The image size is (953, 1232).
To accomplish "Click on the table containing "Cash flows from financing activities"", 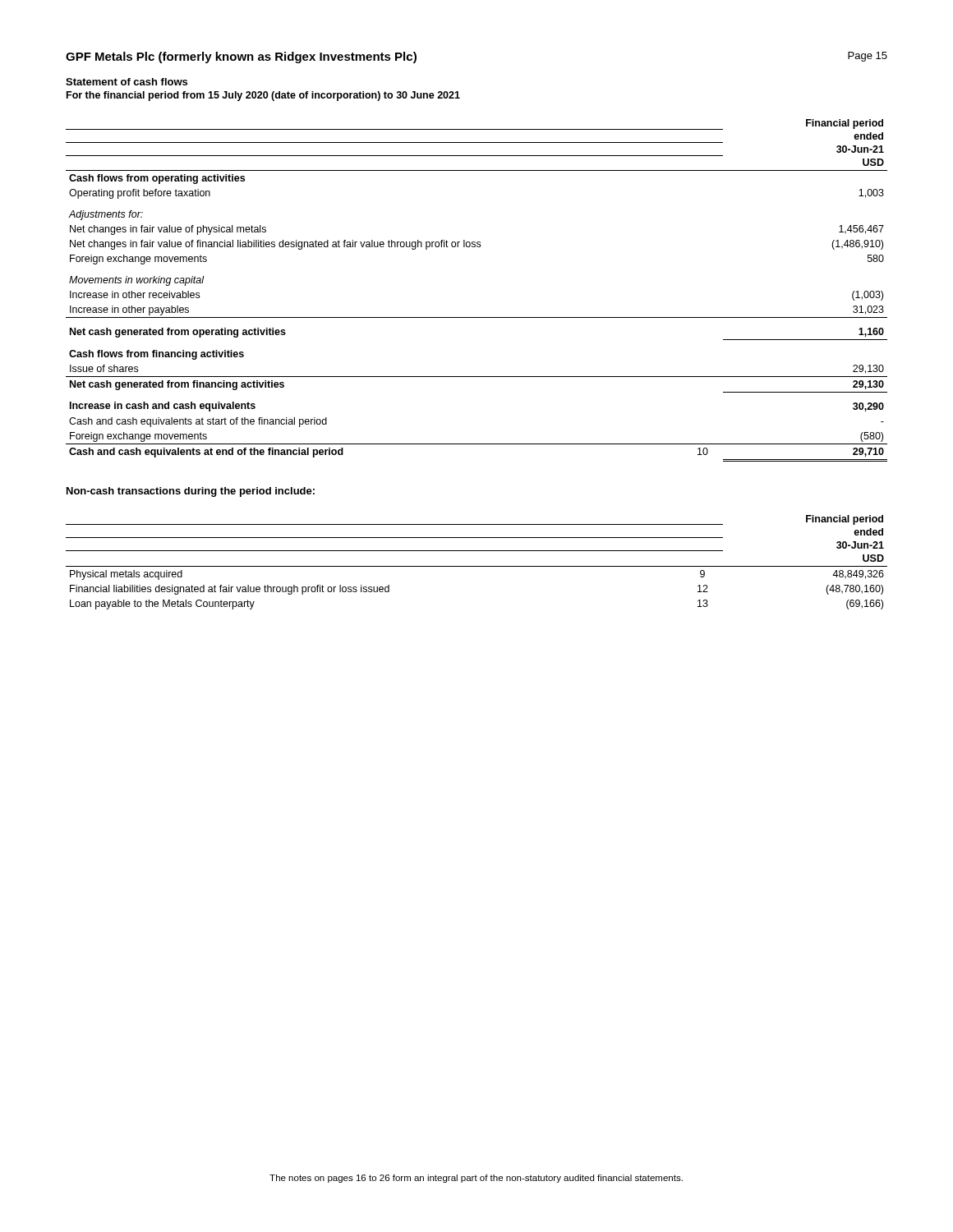I will coord(476,288).
